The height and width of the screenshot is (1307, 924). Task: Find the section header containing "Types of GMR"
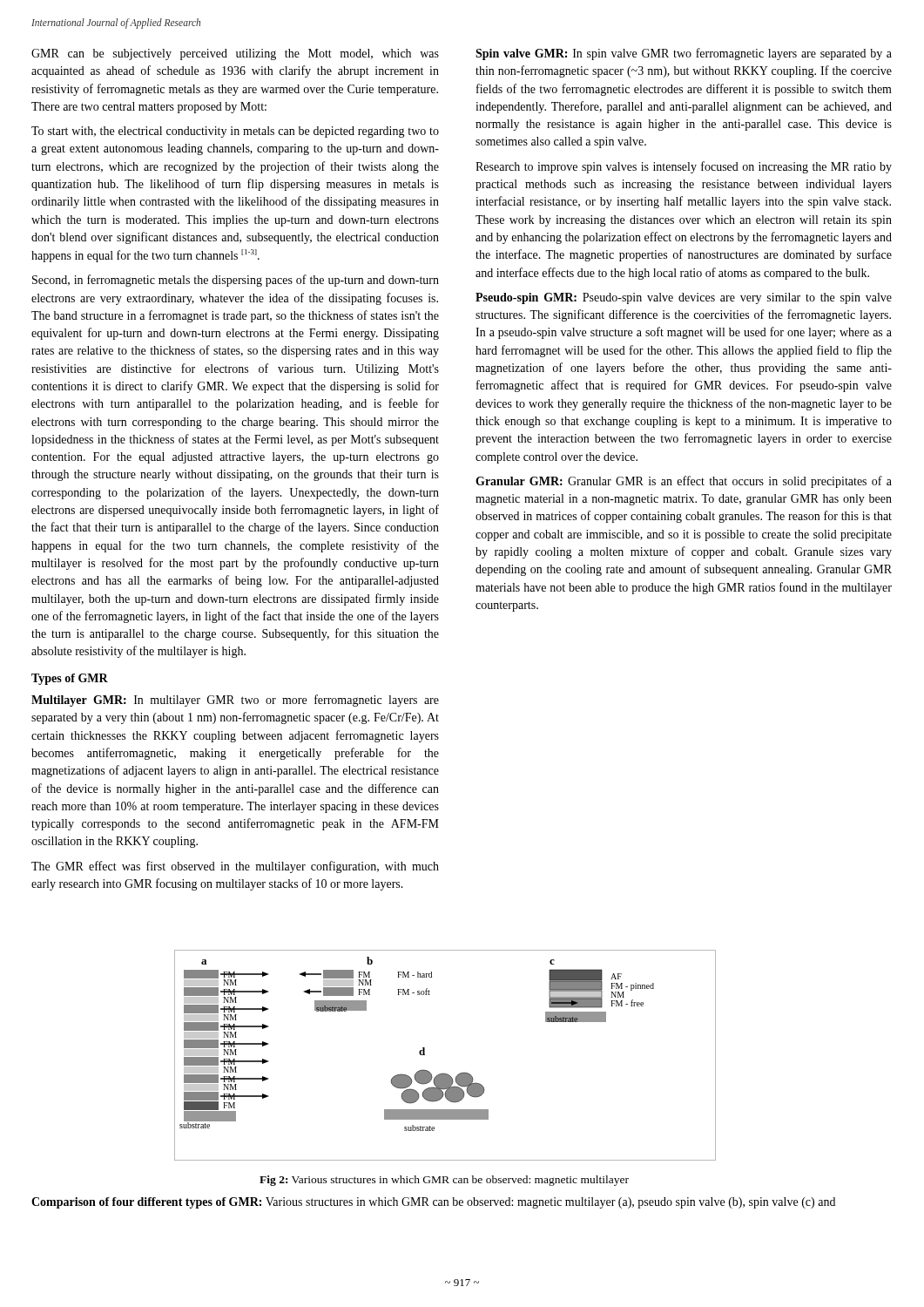point(69,678)
